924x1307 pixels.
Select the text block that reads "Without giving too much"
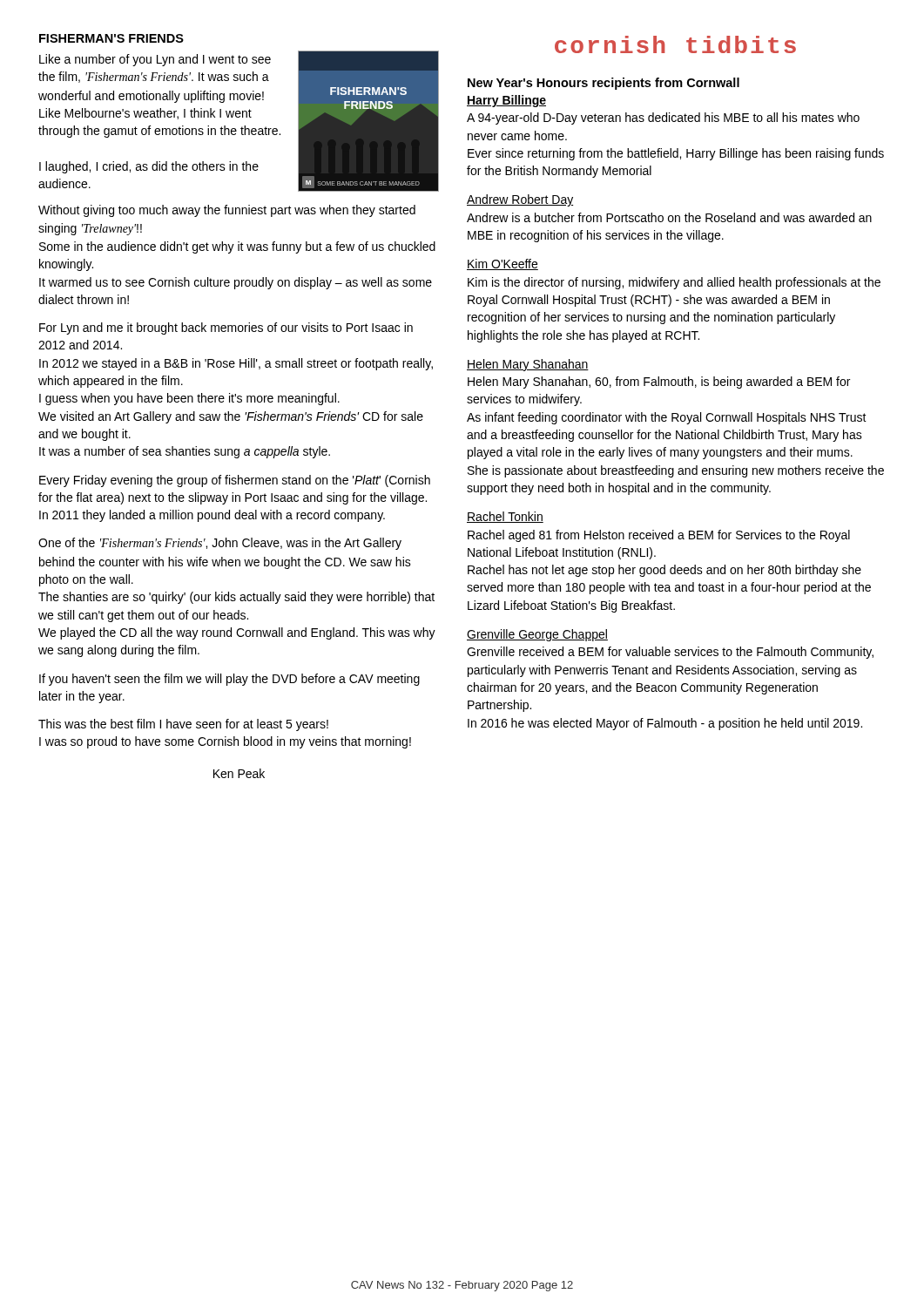[237, 255]
